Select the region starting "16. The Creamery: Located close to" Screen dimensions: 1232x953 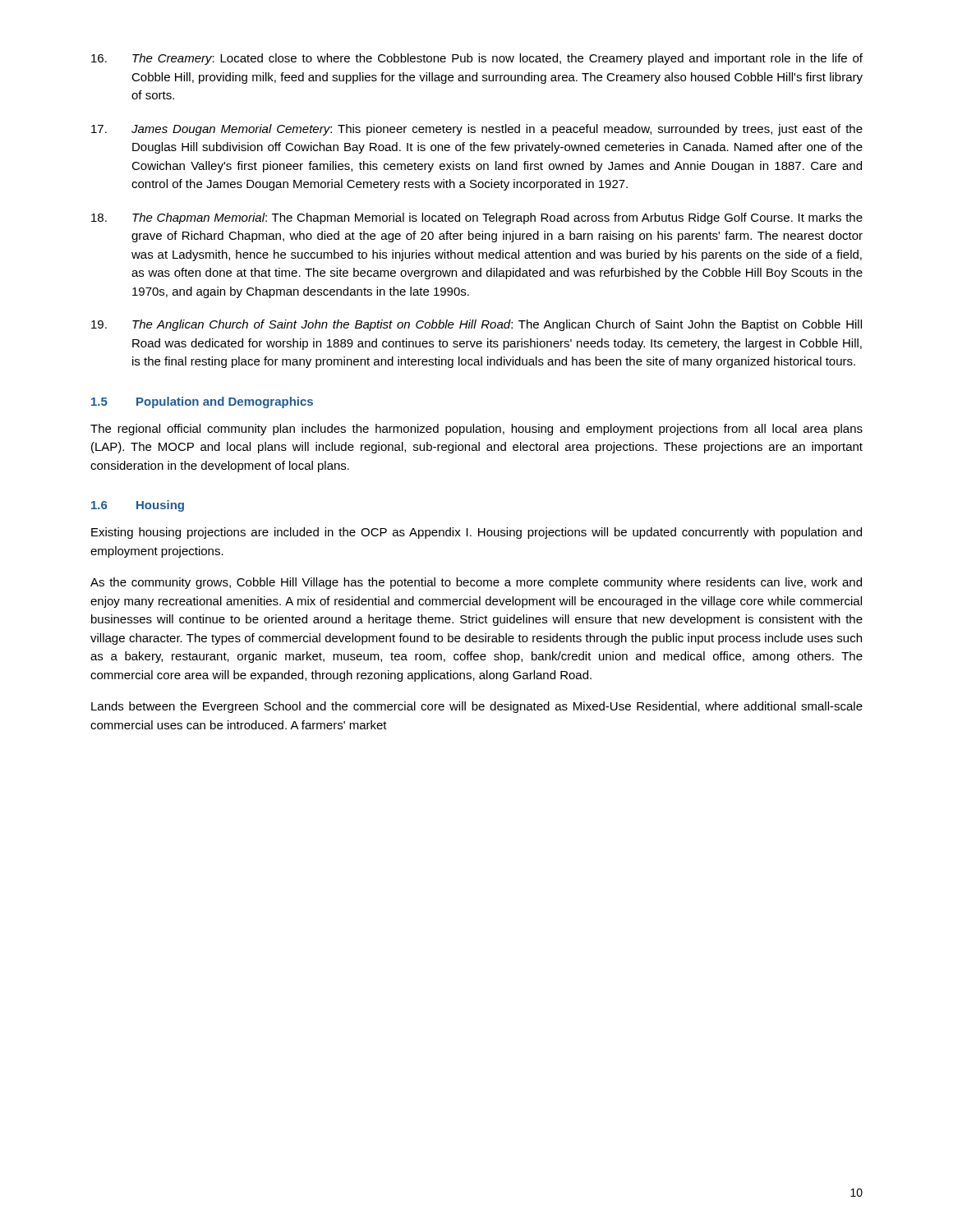(x=476, y=77)
